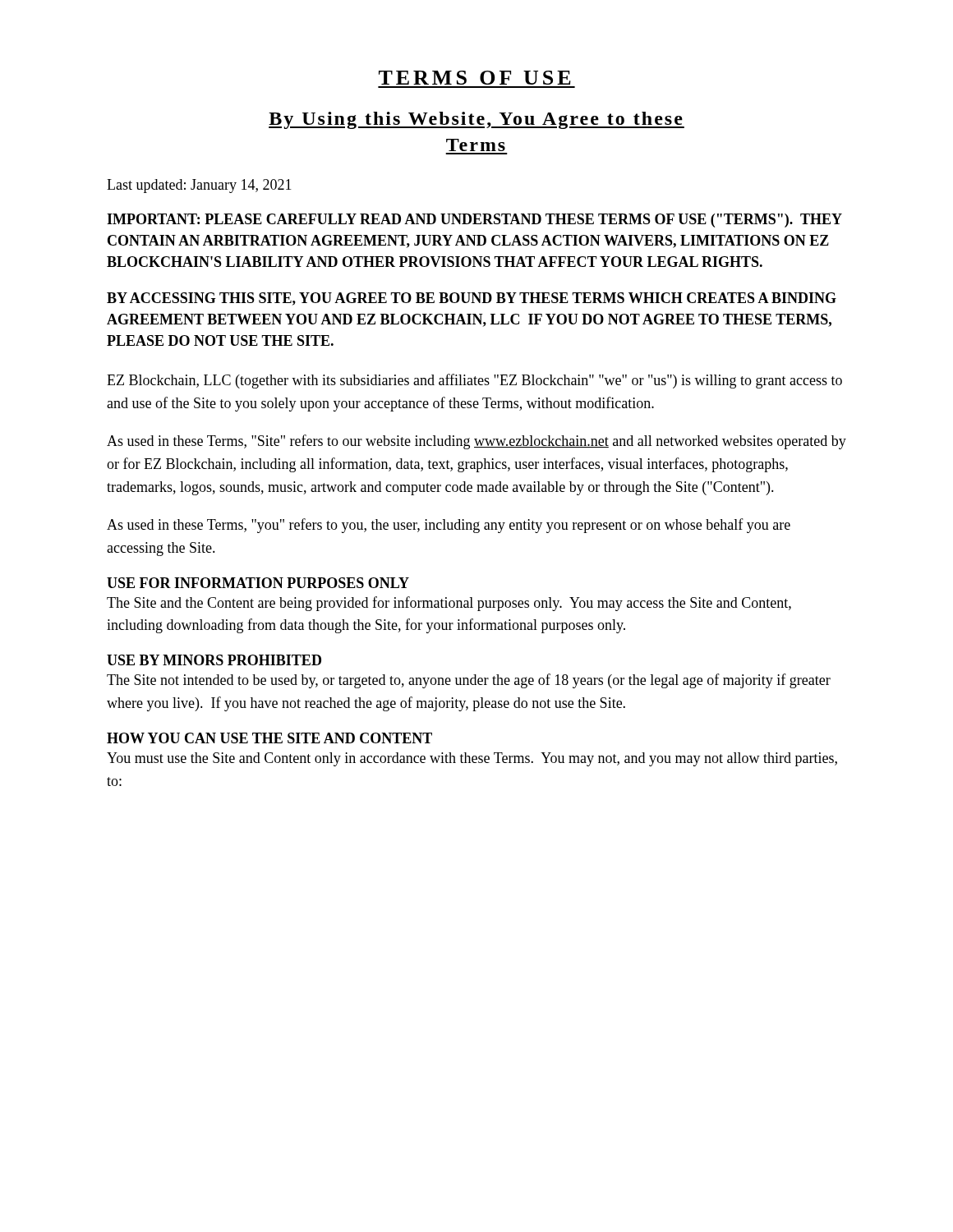Click on the block starting "By Using this Website, You"
This screenshot has height=1232, width=953.
coord(476,132)
